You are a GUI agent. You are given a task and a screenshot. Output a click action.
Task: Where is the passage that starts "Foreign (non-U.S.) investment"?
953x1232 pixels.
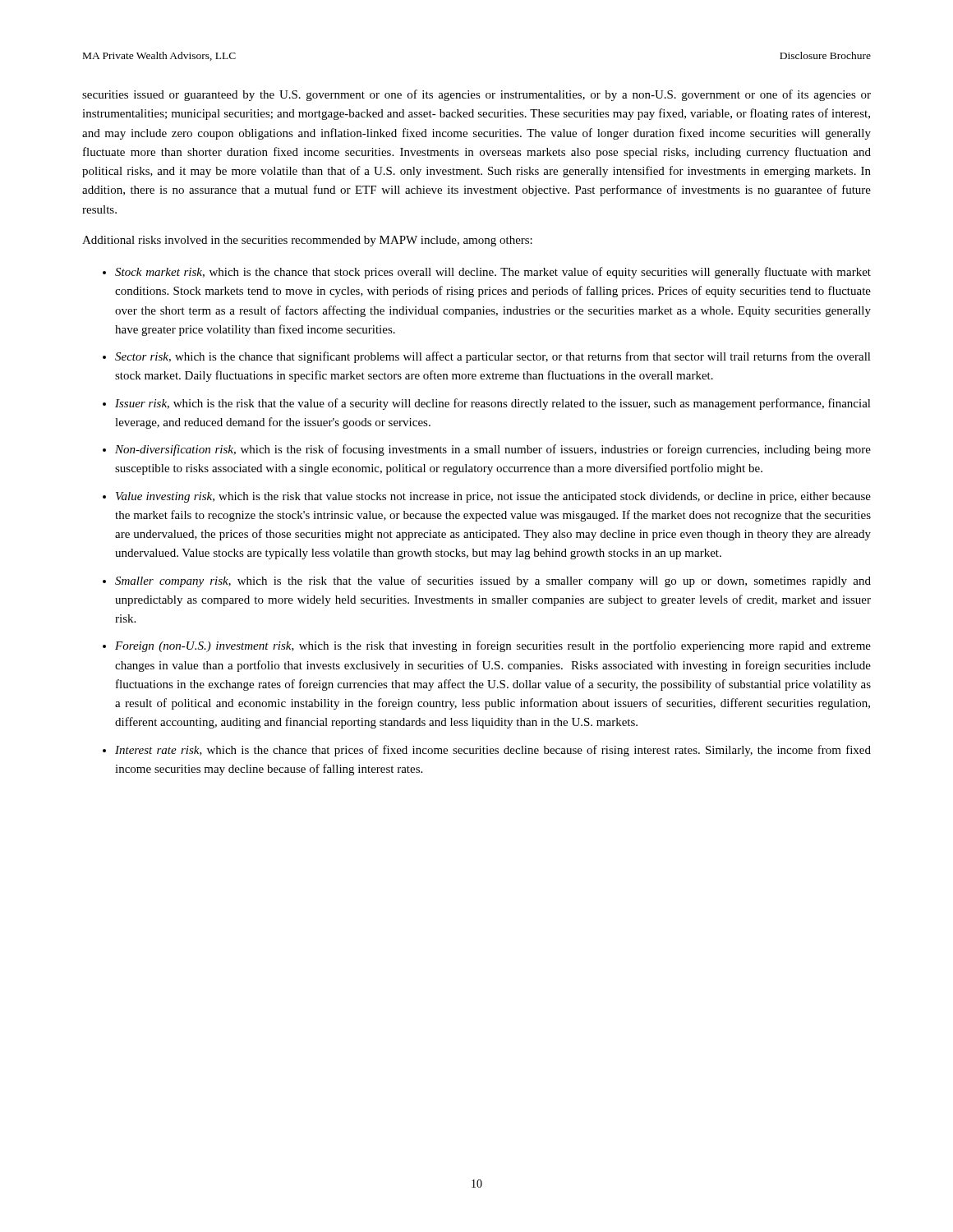(493, 684)
